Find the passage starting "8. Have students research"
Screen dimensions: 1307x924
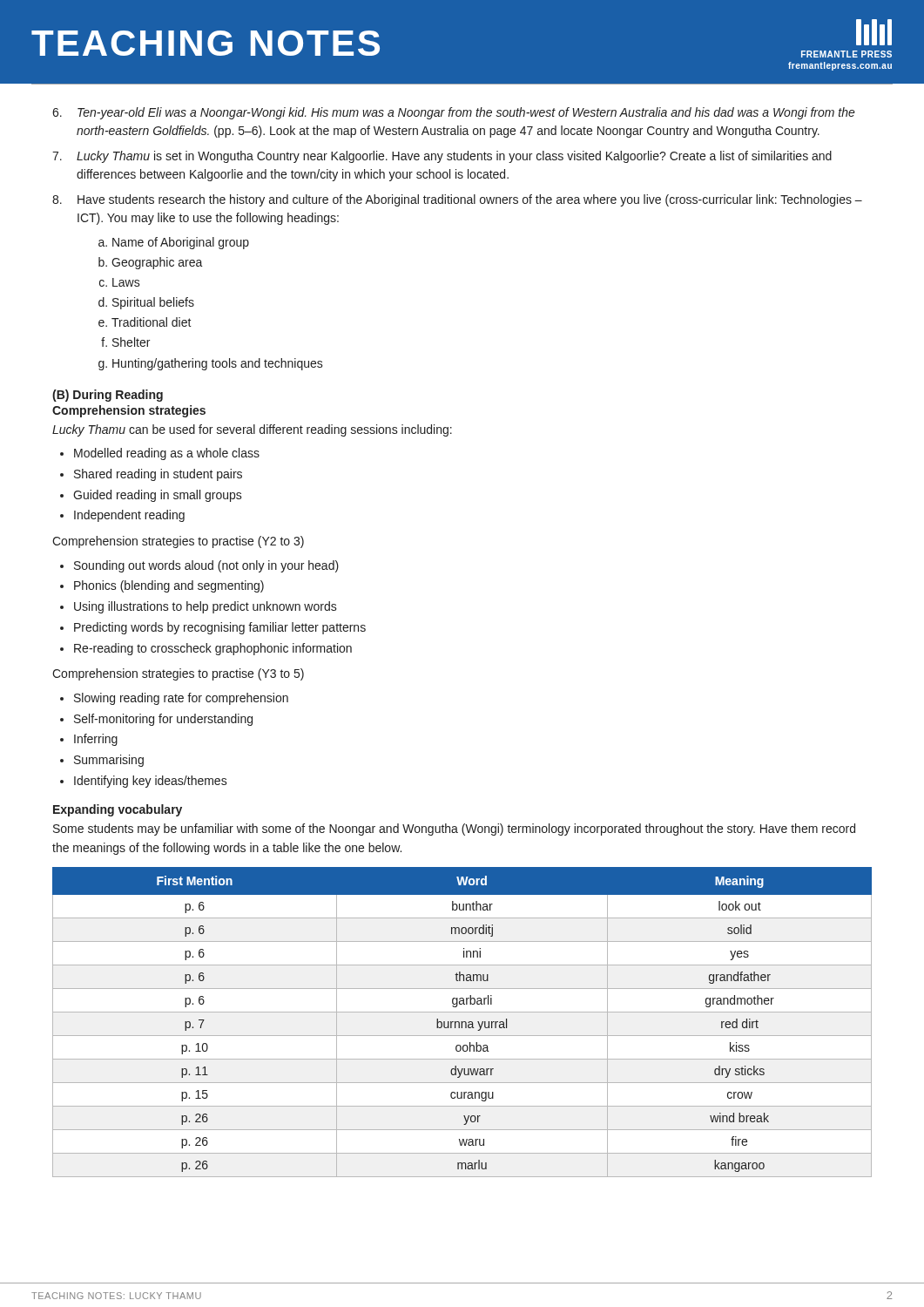click(457, 200)
